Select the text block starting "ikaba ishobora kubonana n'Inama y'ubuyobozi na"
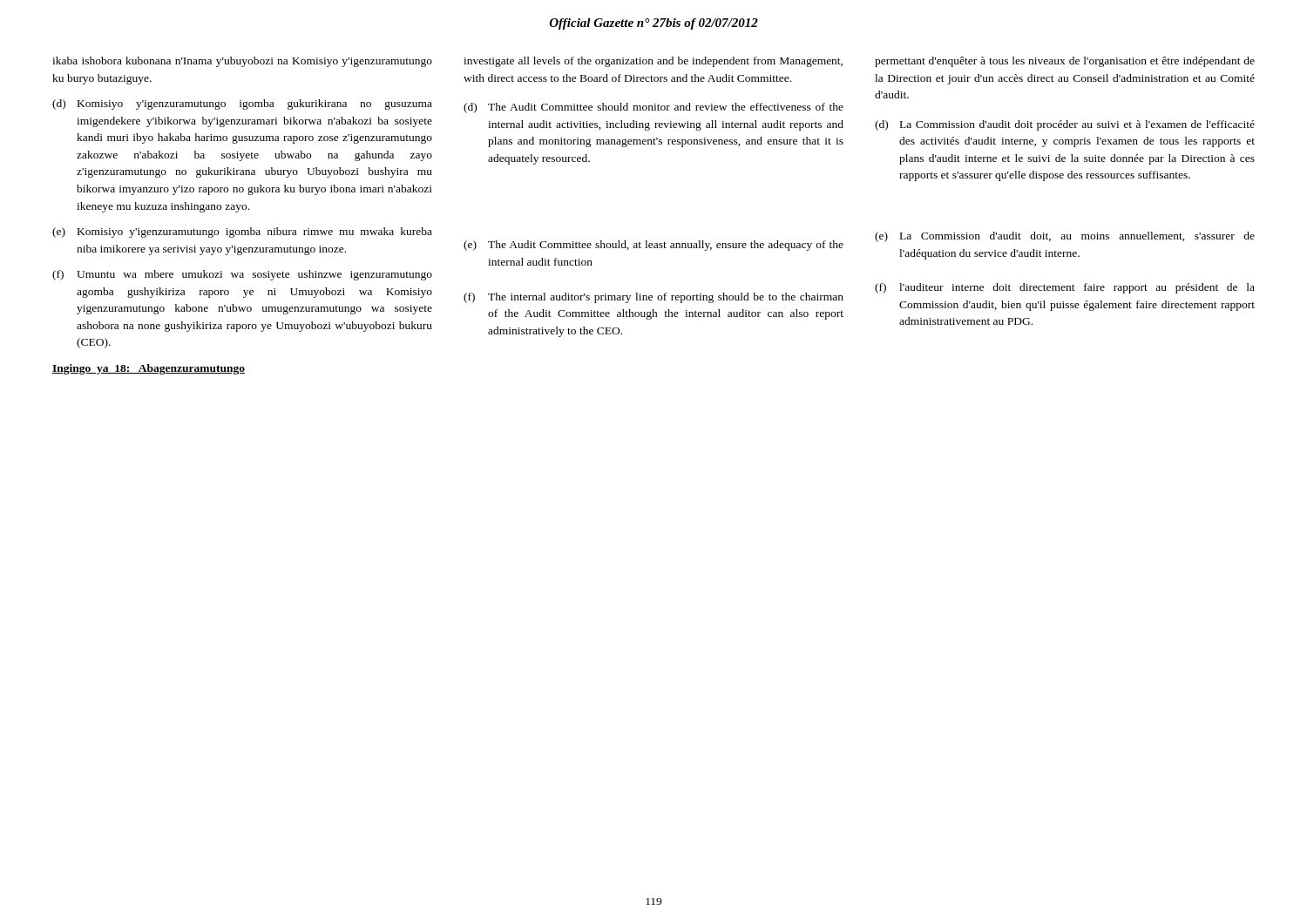 (x=242, y=69)
